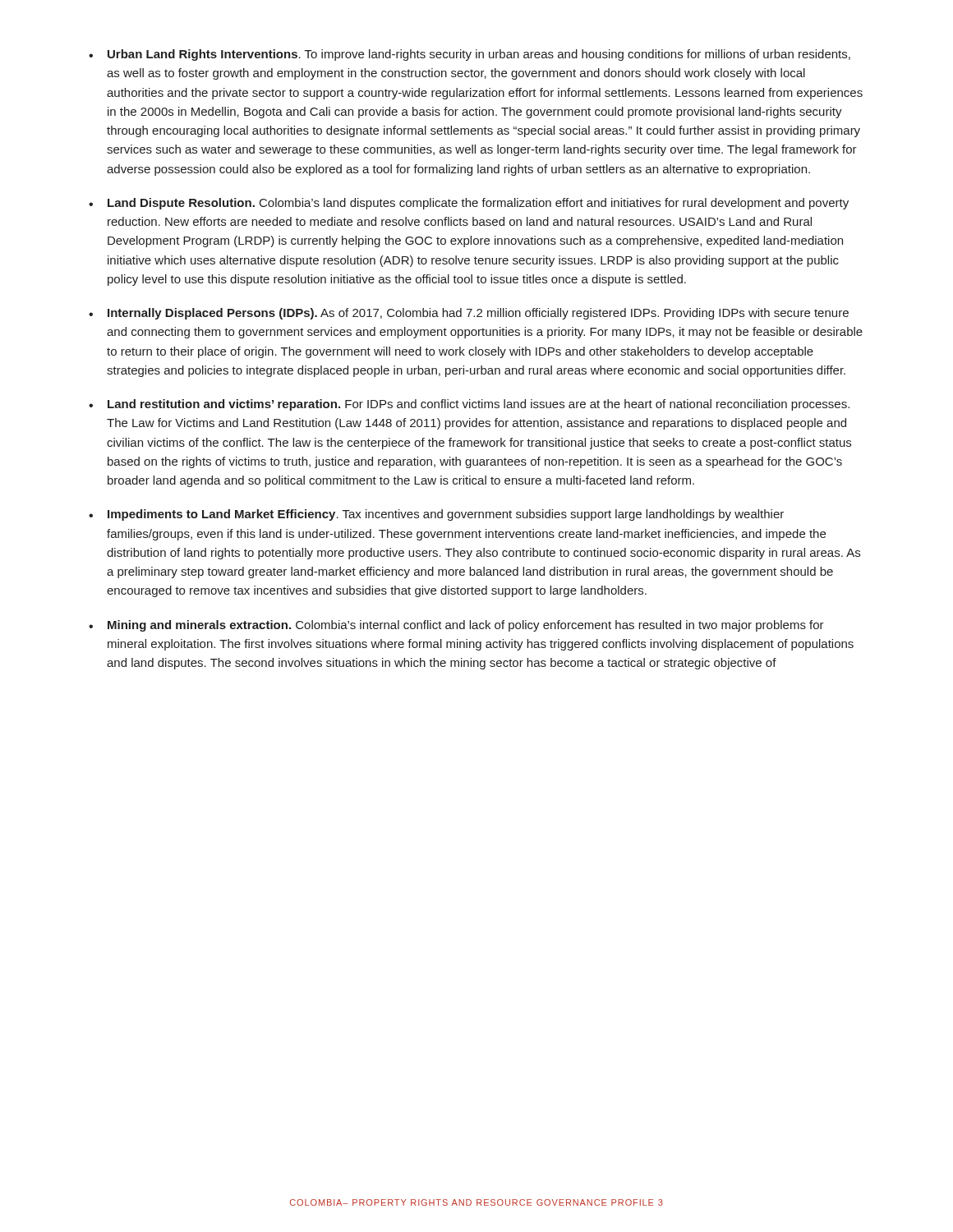Locate the block starting "• Impediments to Land Market Efficiency."
Image resolution: width=953 pixels, height=1232 pixels.
[x=476, y=552]
